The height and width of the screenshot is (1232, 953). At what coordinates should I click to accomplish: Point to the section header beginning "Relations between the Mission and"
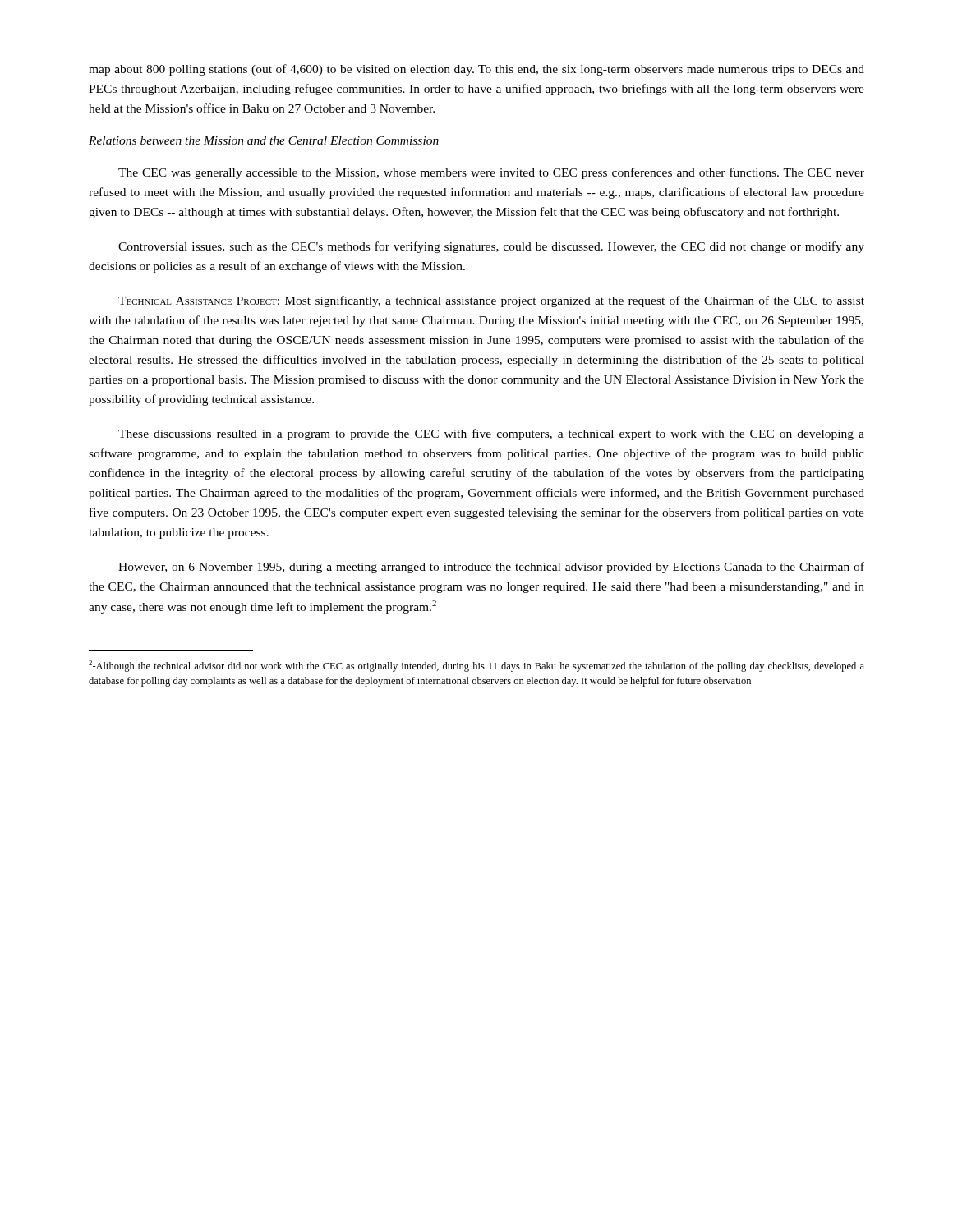[x=264, y=140]
